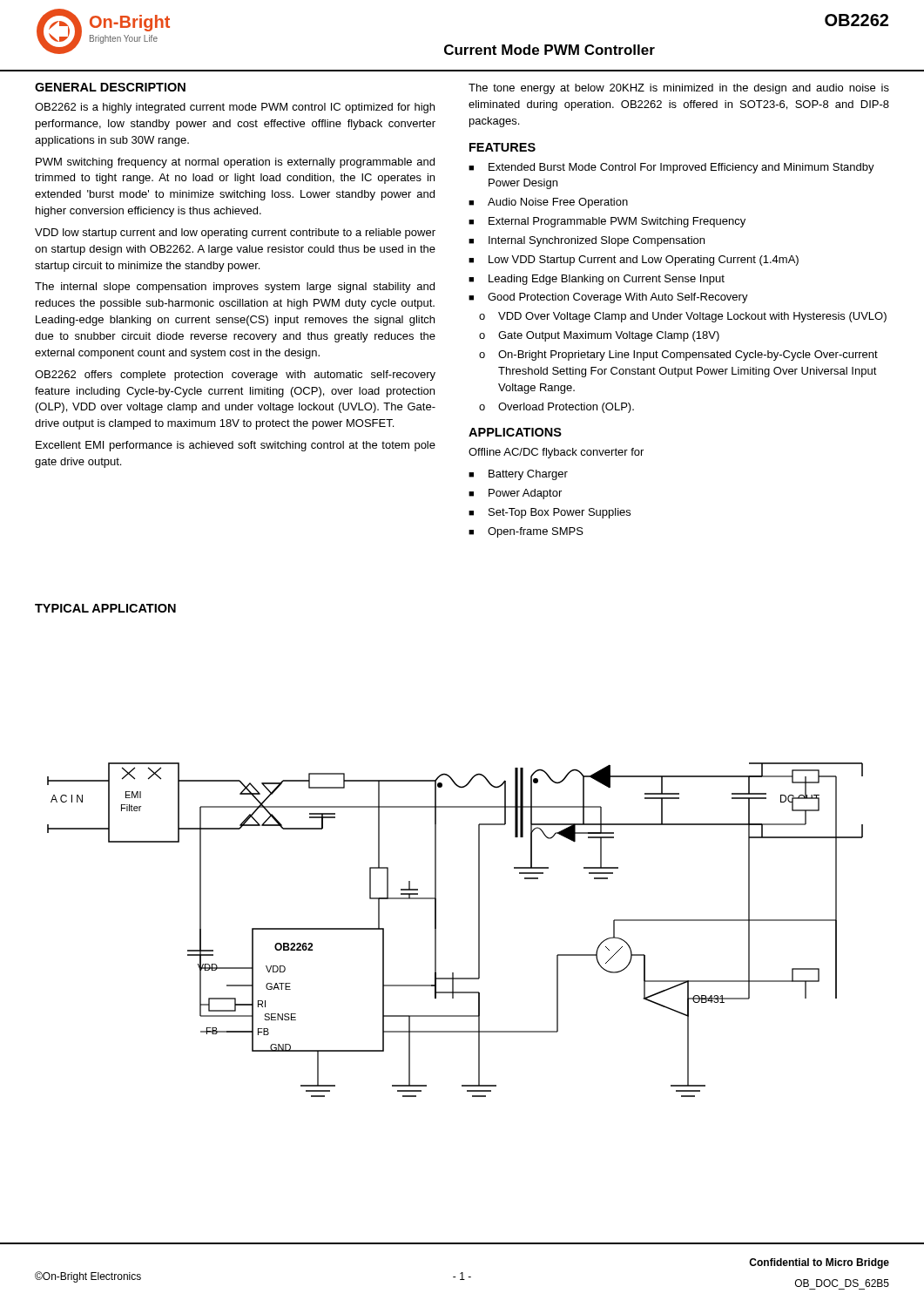Select the list item that reads "oOverload Protection (OLP)."
The width and height of the screenshot is (924, 1307).
coord(557,407)
